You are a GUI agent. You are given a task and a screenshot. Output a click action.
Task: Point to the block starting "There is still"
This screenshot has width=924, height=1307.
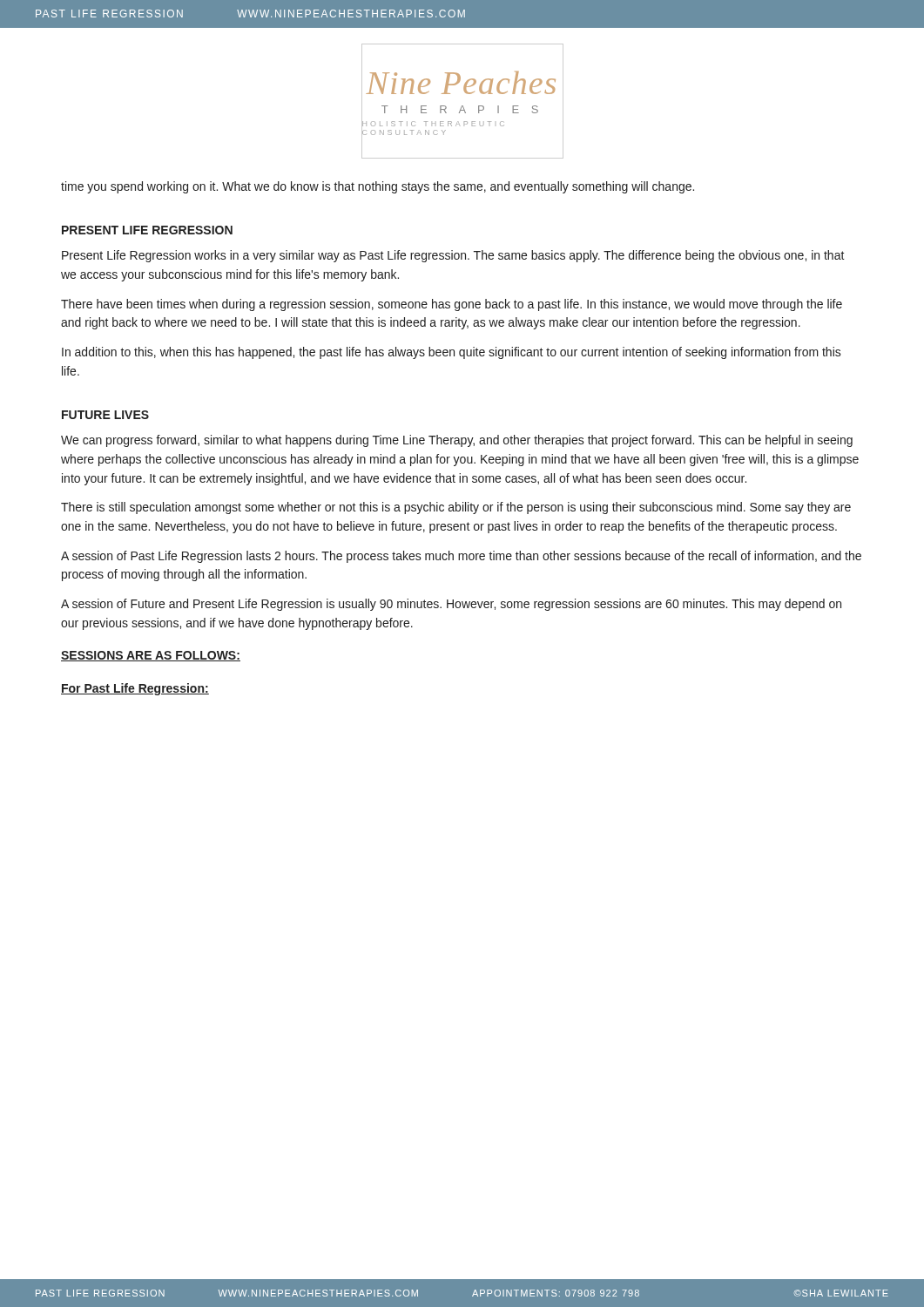pyautogui.click(x=462, y=518)
